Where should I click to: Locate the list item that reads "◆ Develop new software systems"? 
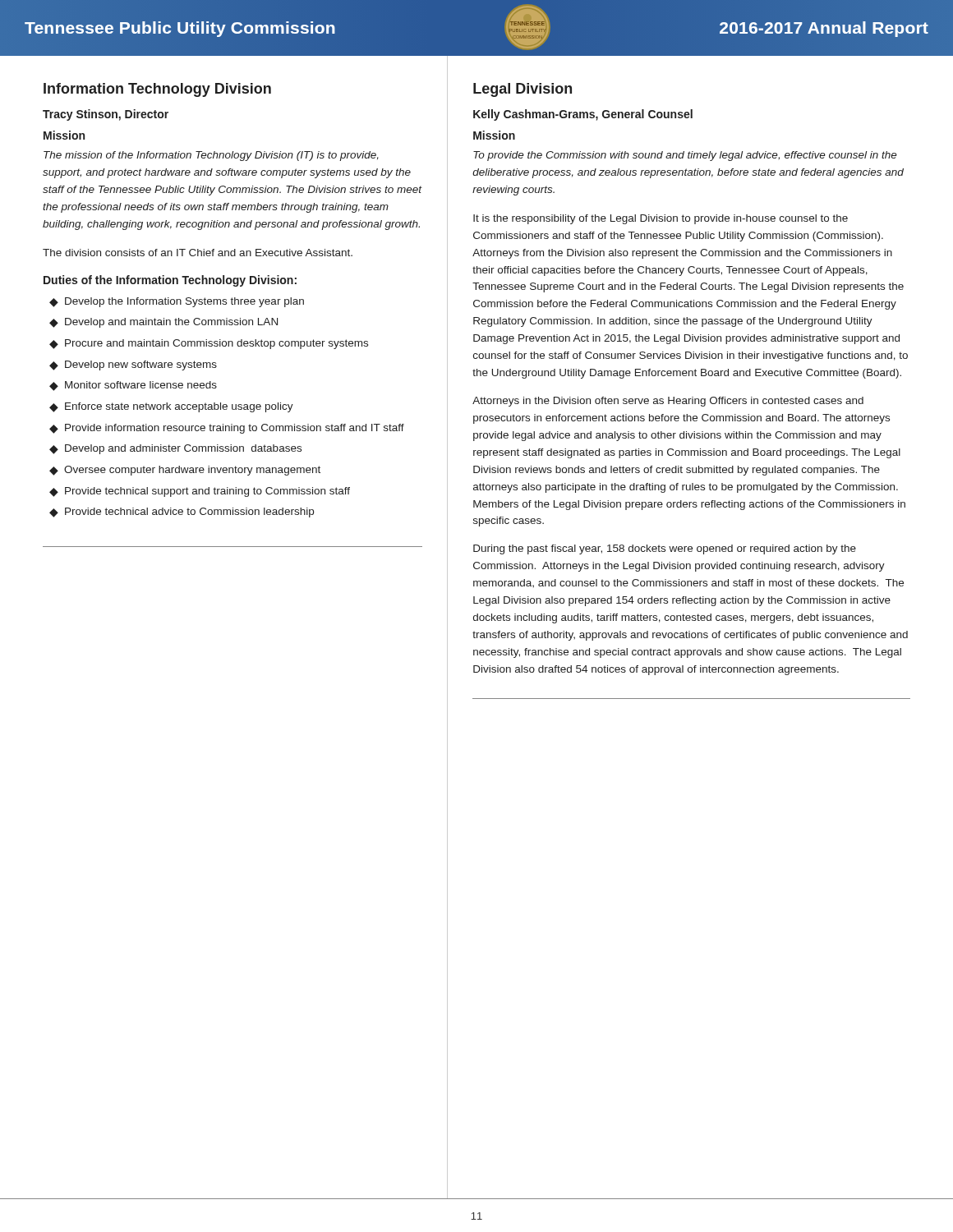(x=133, y=365)
